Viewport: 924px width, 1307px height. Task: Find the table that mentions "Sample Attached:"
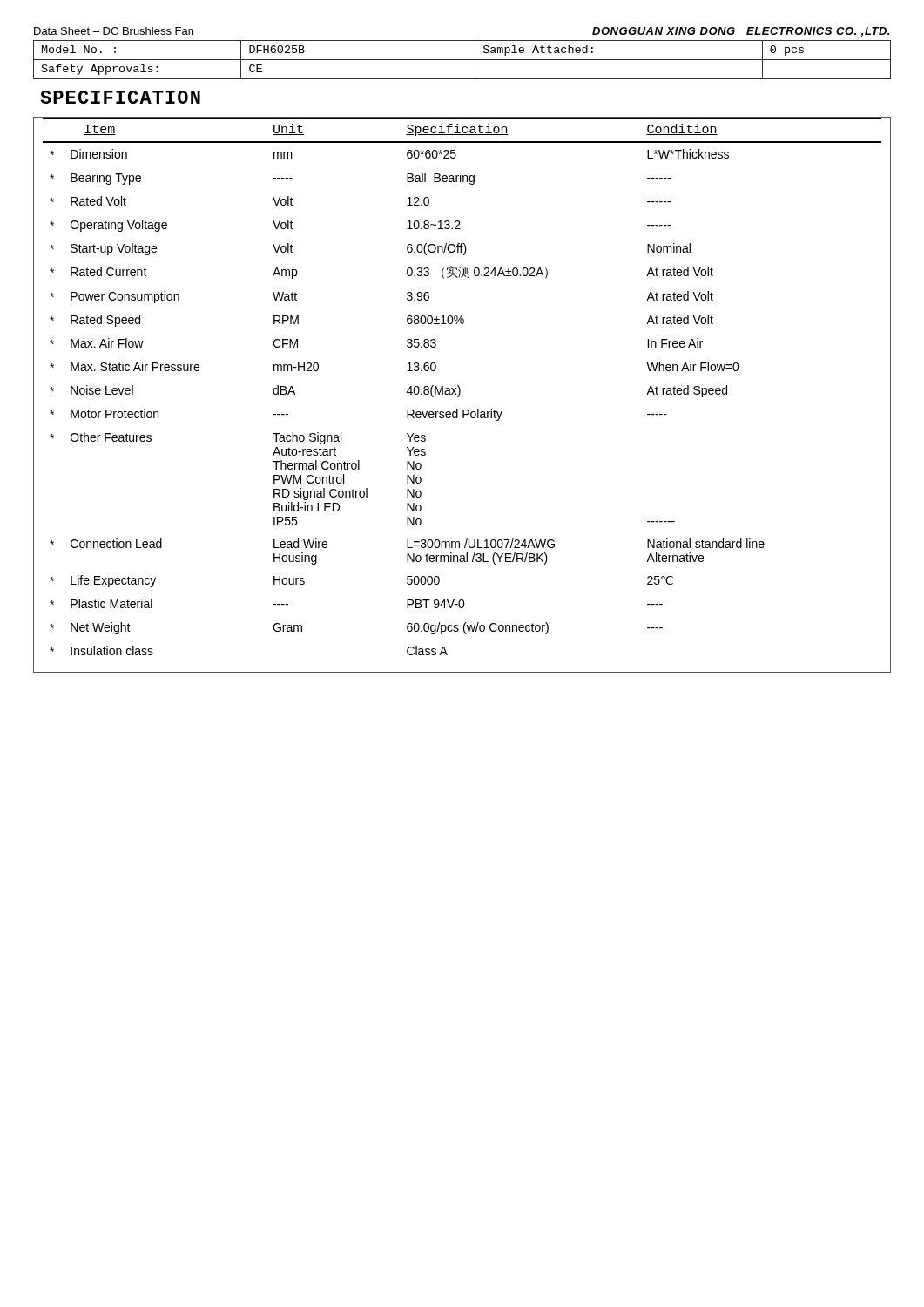462,60
